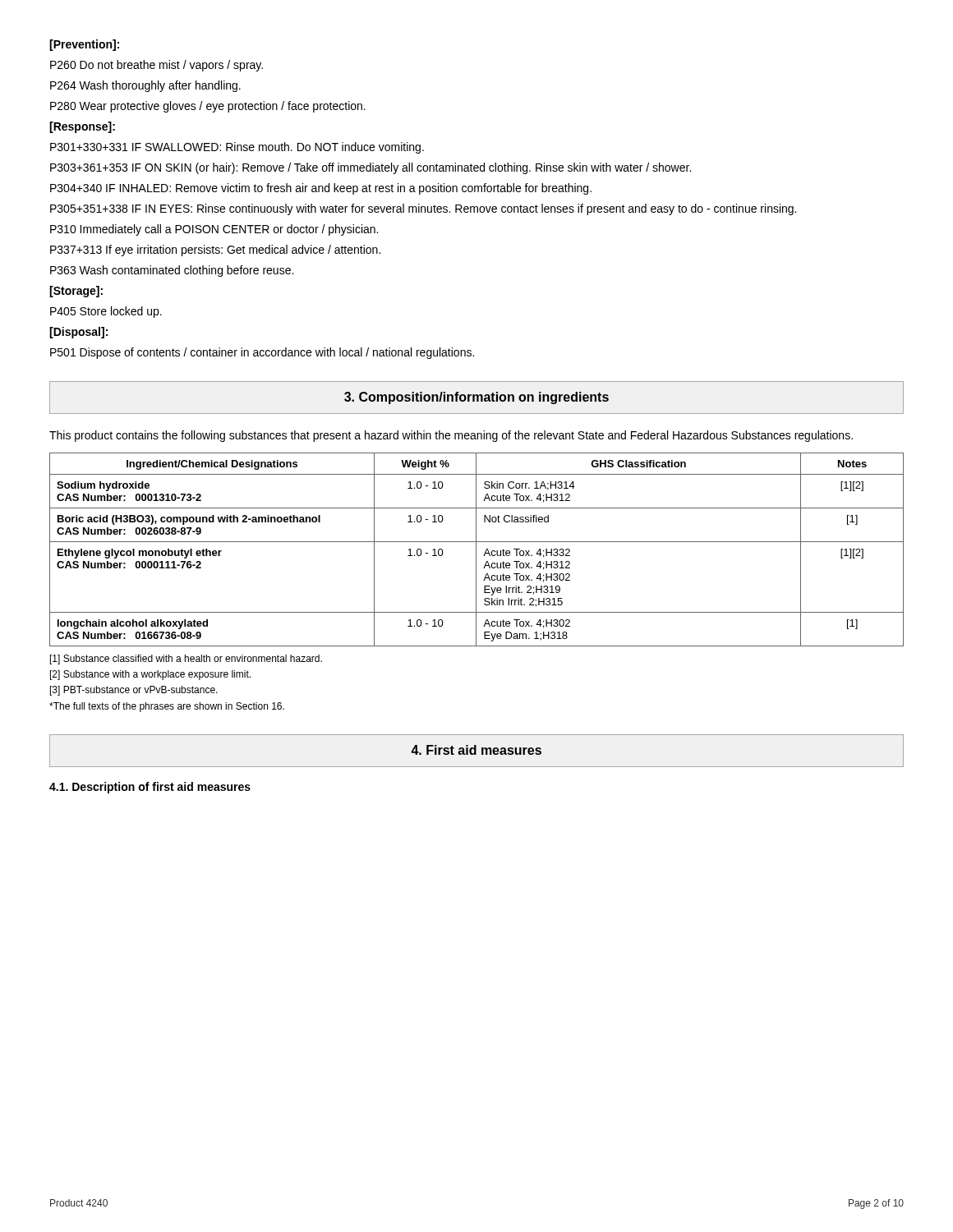Navigate to the block starting "P264 Wash thoroughly"
The image size is (953, 1232).
[145, 85]
